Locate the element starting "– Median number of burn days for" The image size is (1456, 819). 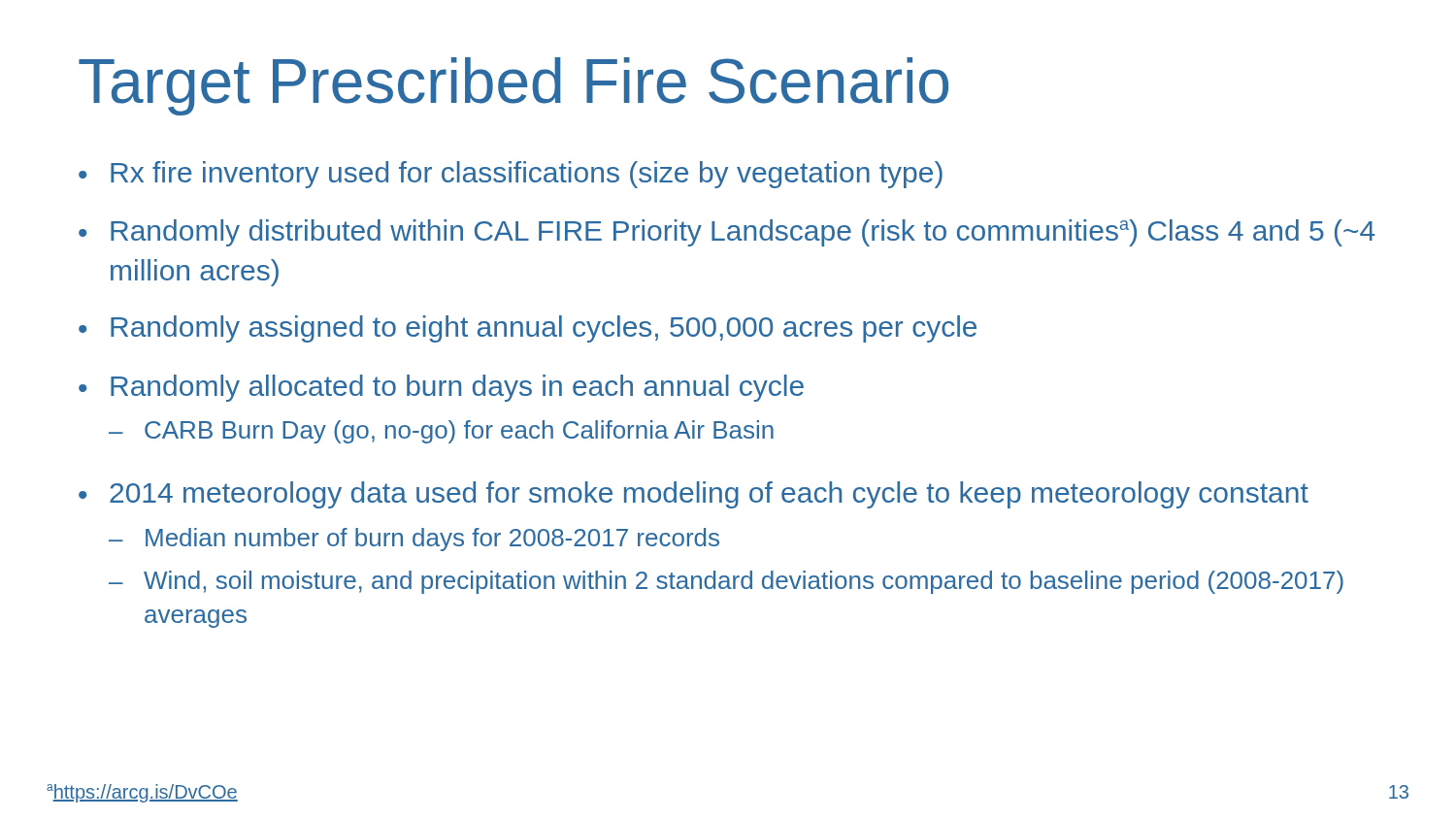[x=414, y=540]
